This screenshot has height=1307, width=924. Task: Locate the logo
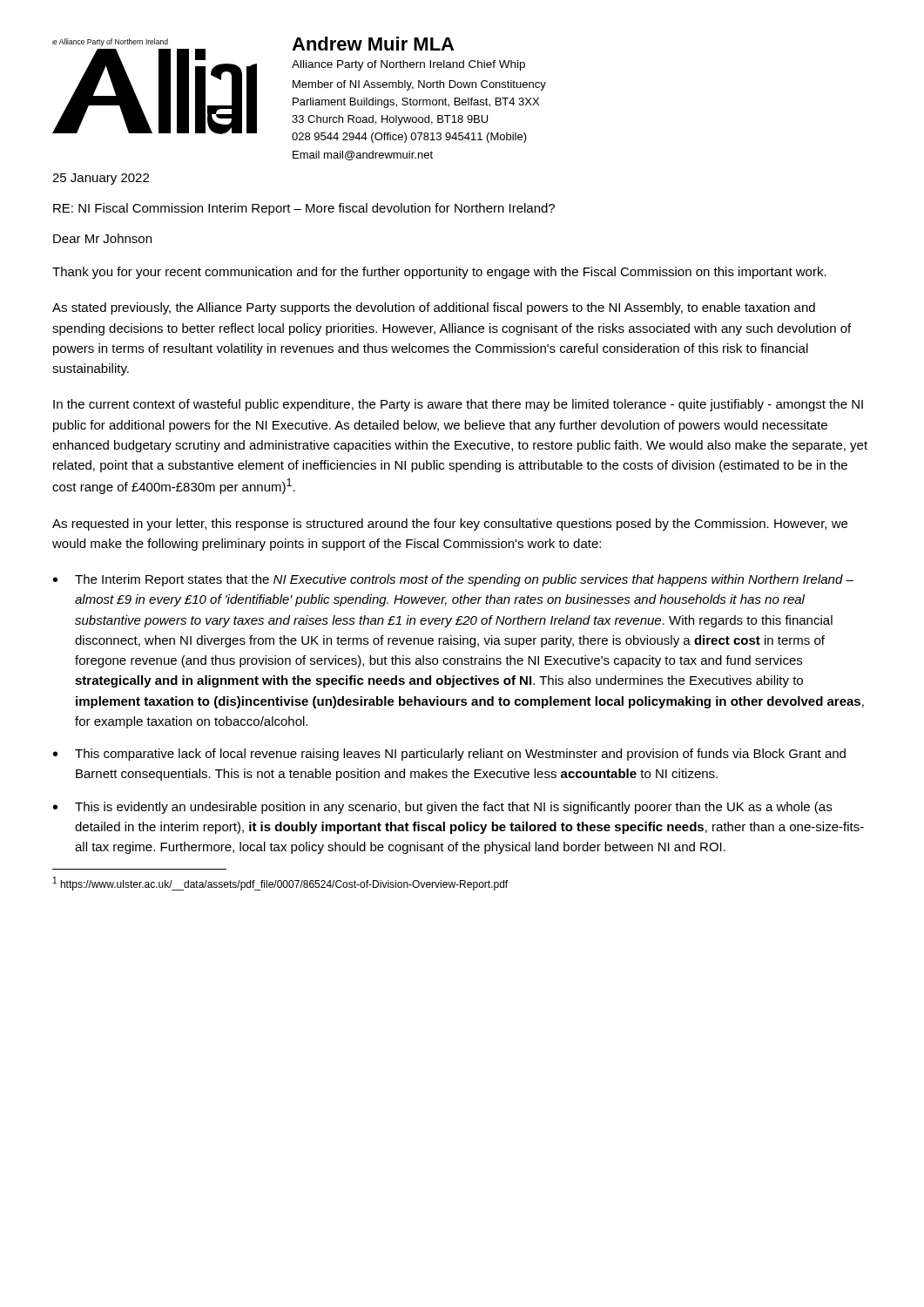pyautogui.click(x=159, y=90)
